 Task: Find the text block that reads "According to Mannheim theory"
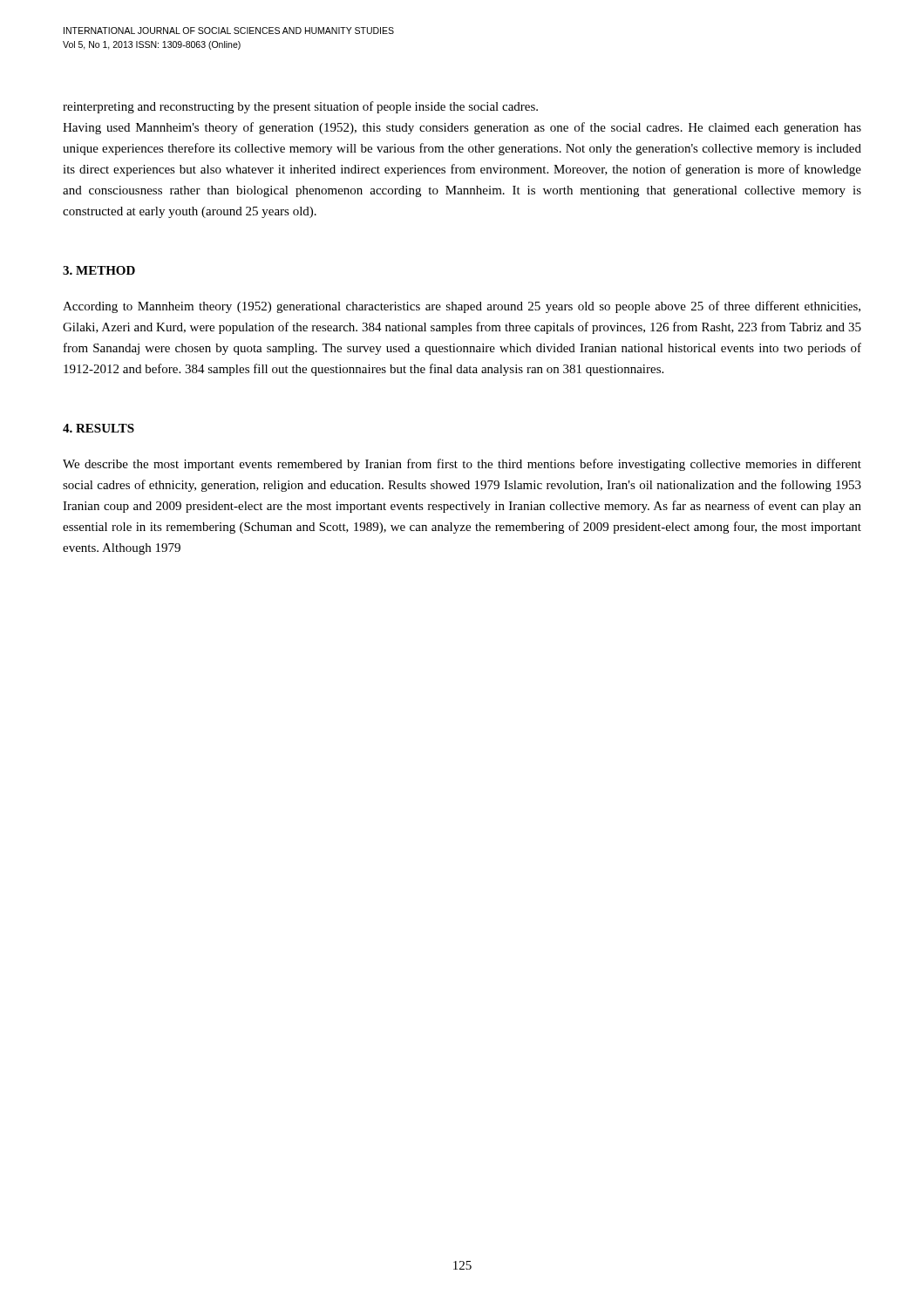tap(462, 337)
